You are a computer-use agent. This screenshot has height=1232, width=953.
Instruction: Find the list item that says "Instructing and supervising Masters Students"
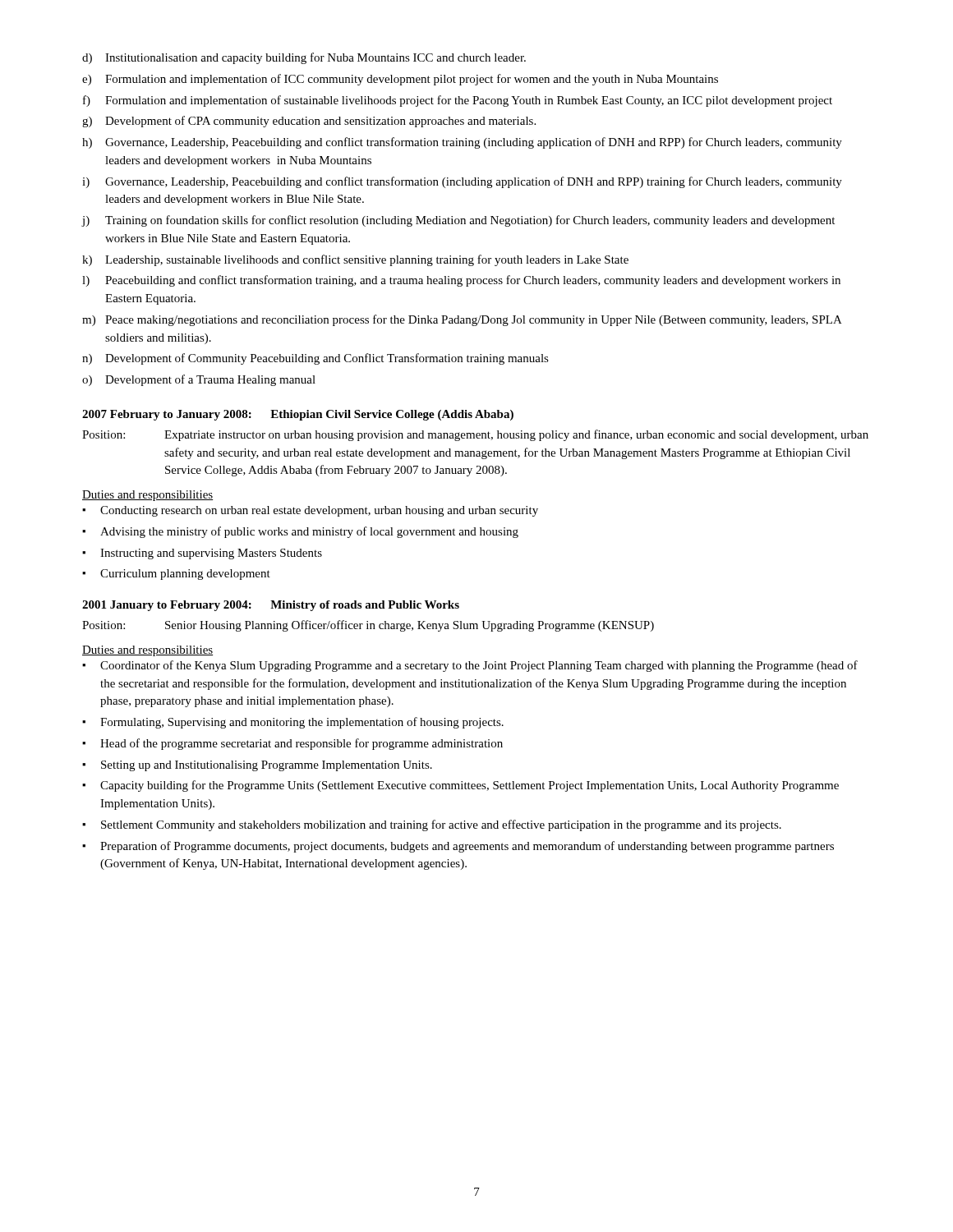(211, 552)
